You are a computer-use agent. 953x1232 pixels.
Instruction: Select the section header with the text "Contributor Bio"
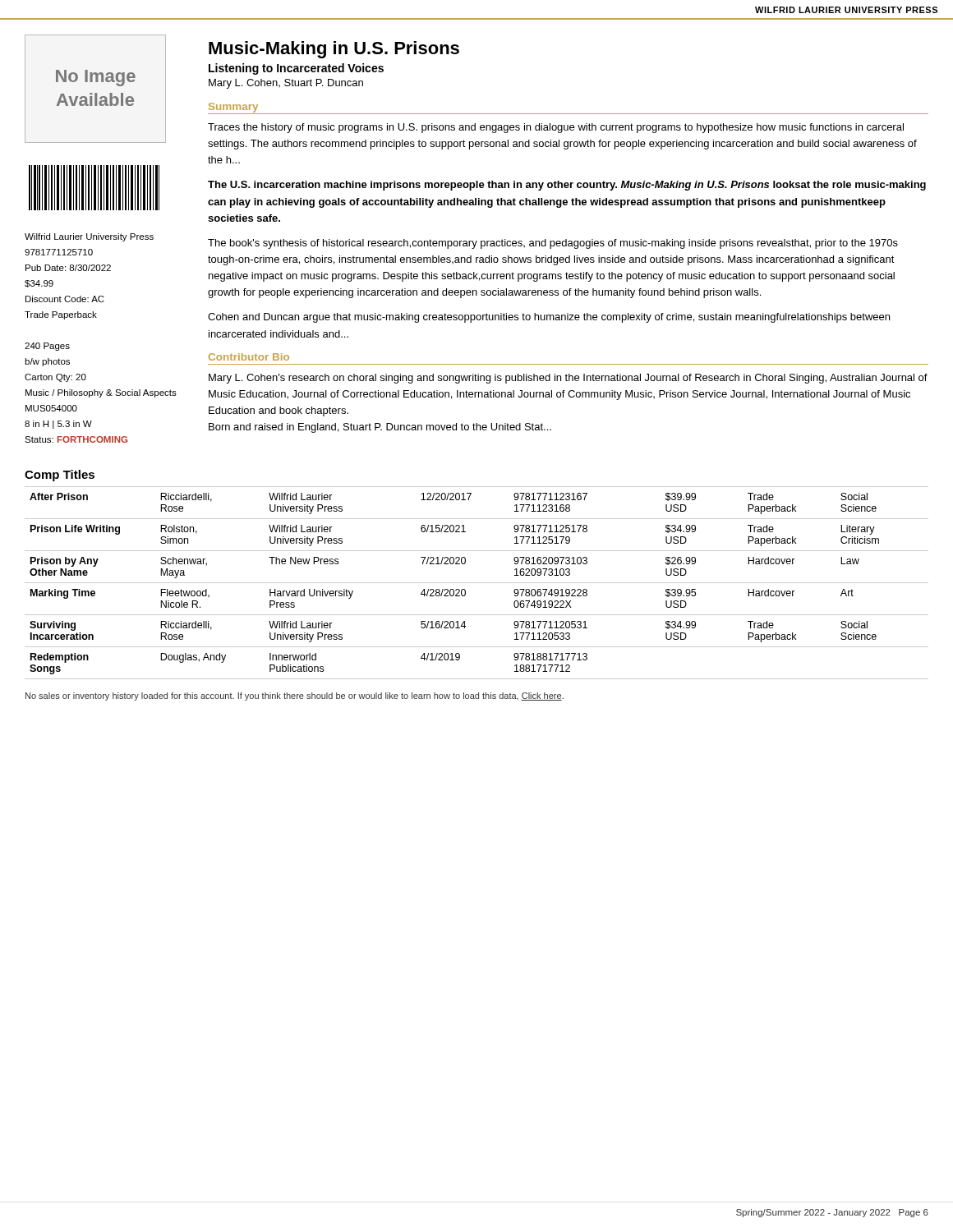(249, 357)
